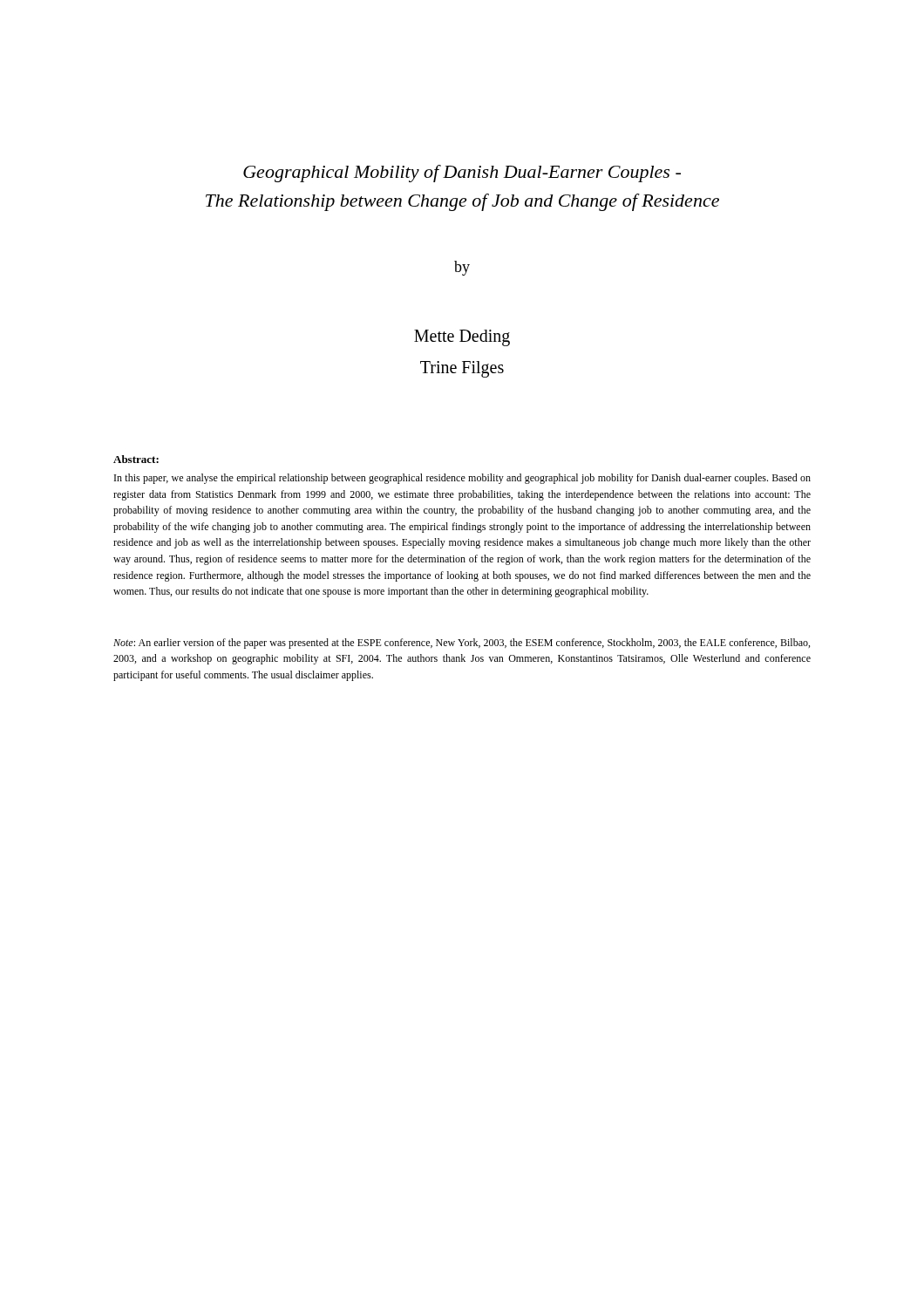
Task: Select the text block starting "Geographical Mobility of Danish Dual-Earner Couples - The"
Action: pyautogui.click(x=462, y=186)
